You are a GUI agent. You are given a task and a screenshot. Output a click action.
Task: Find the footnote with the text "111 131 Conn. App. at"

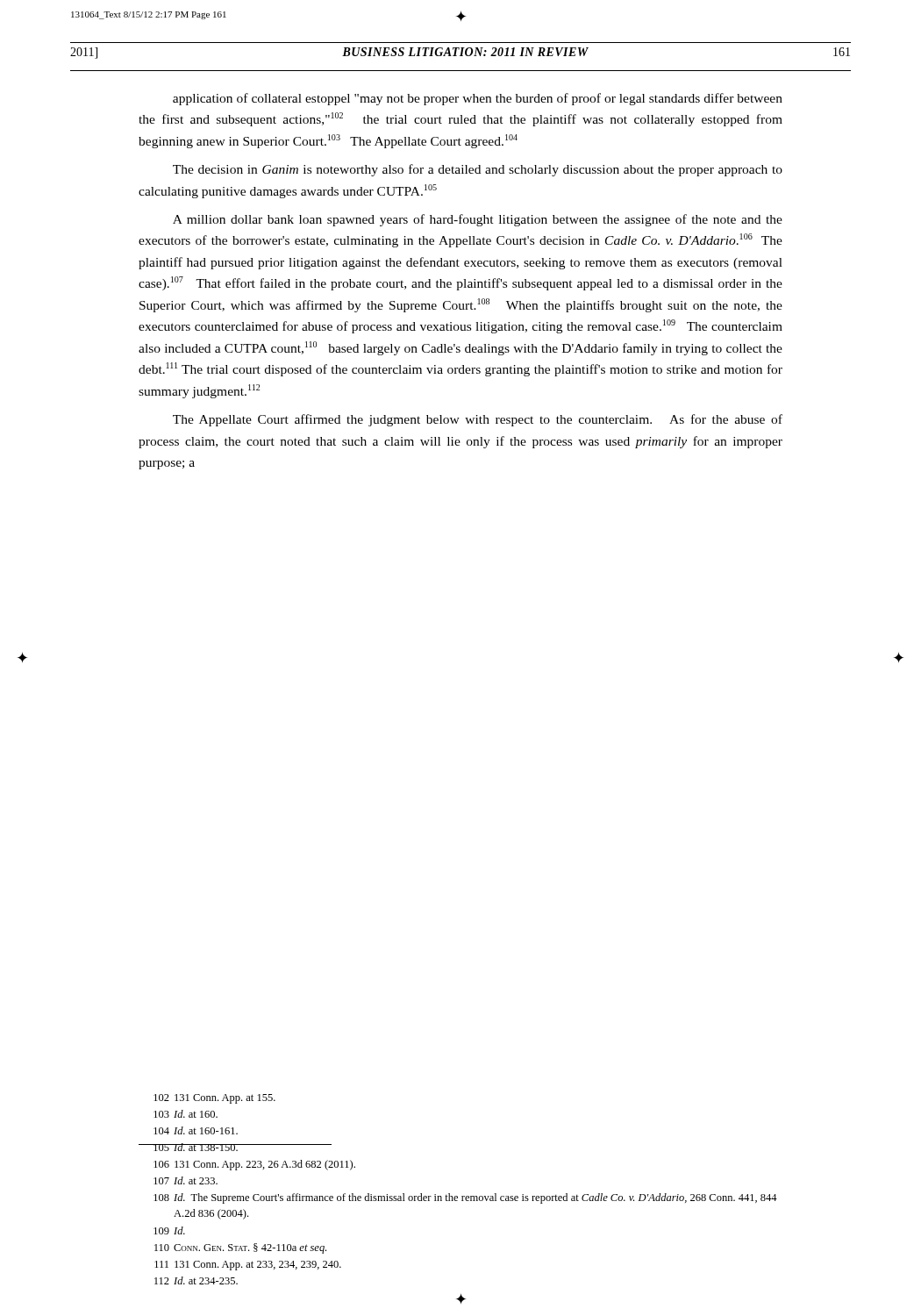point(248,1266)
